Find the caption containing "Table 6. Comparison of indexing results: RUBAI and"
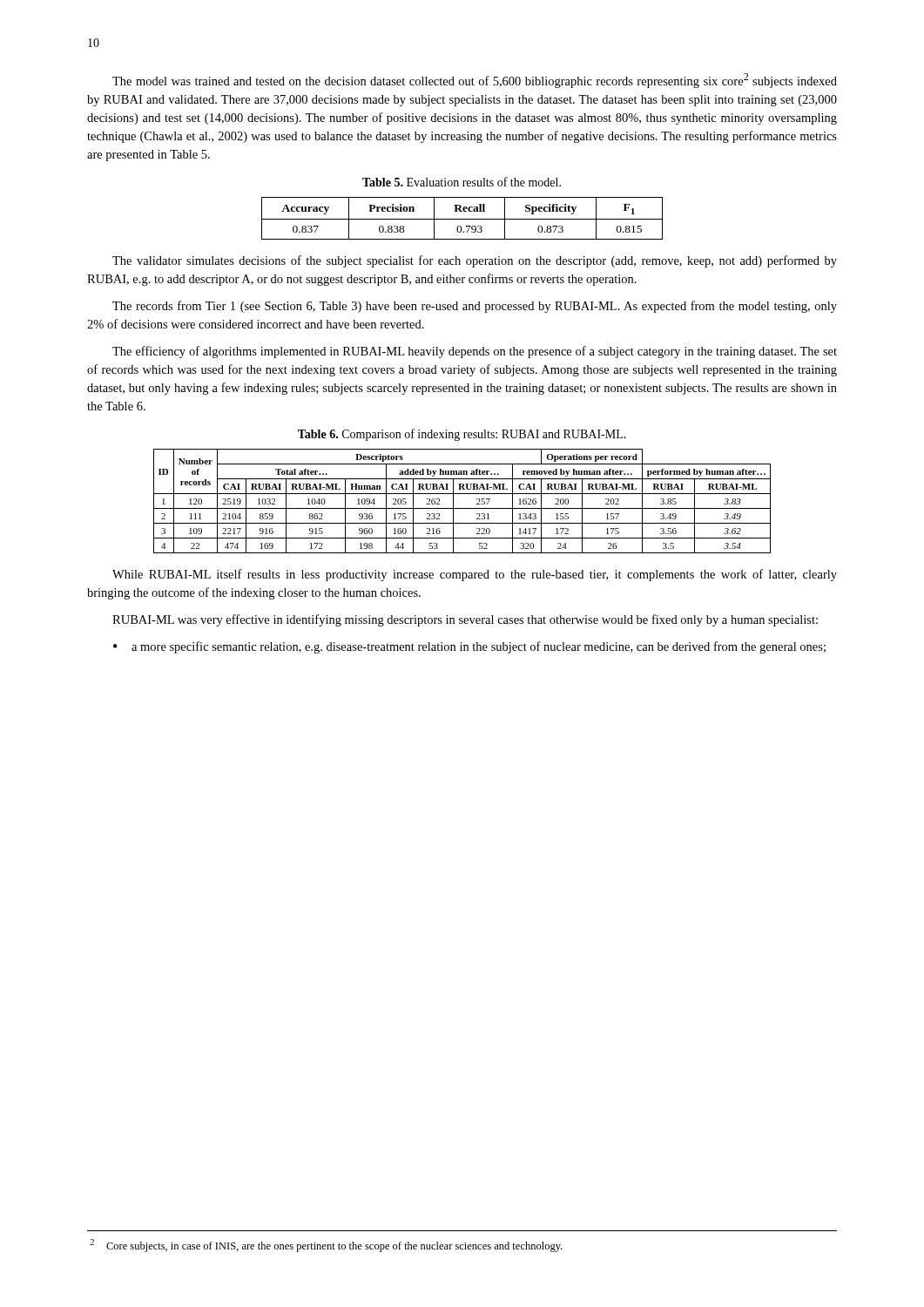This screenshot has height=1307, width=924. click(462, 434)
